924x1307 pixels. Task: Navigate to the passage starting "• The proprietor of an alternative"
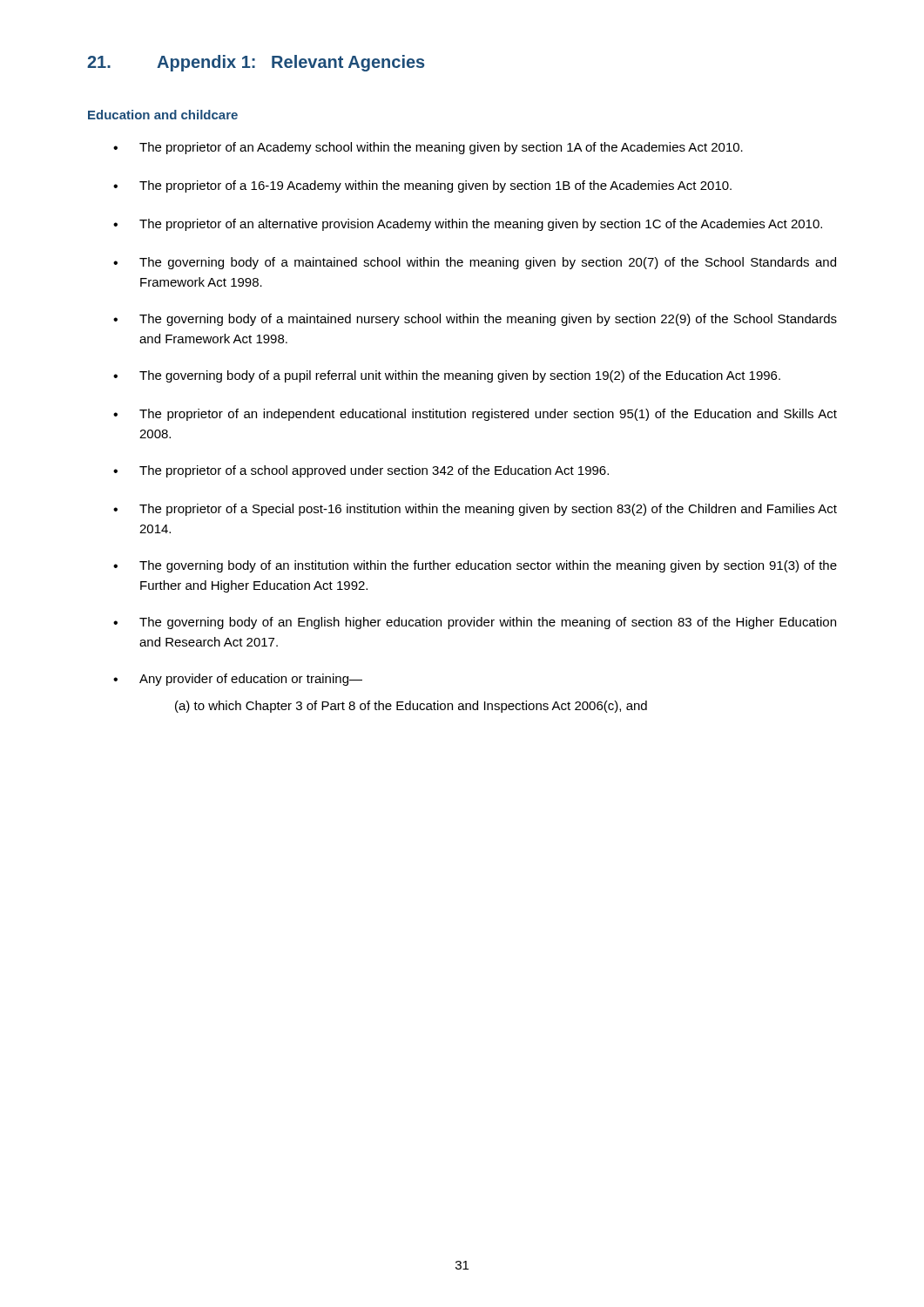(x=475, y=225)
